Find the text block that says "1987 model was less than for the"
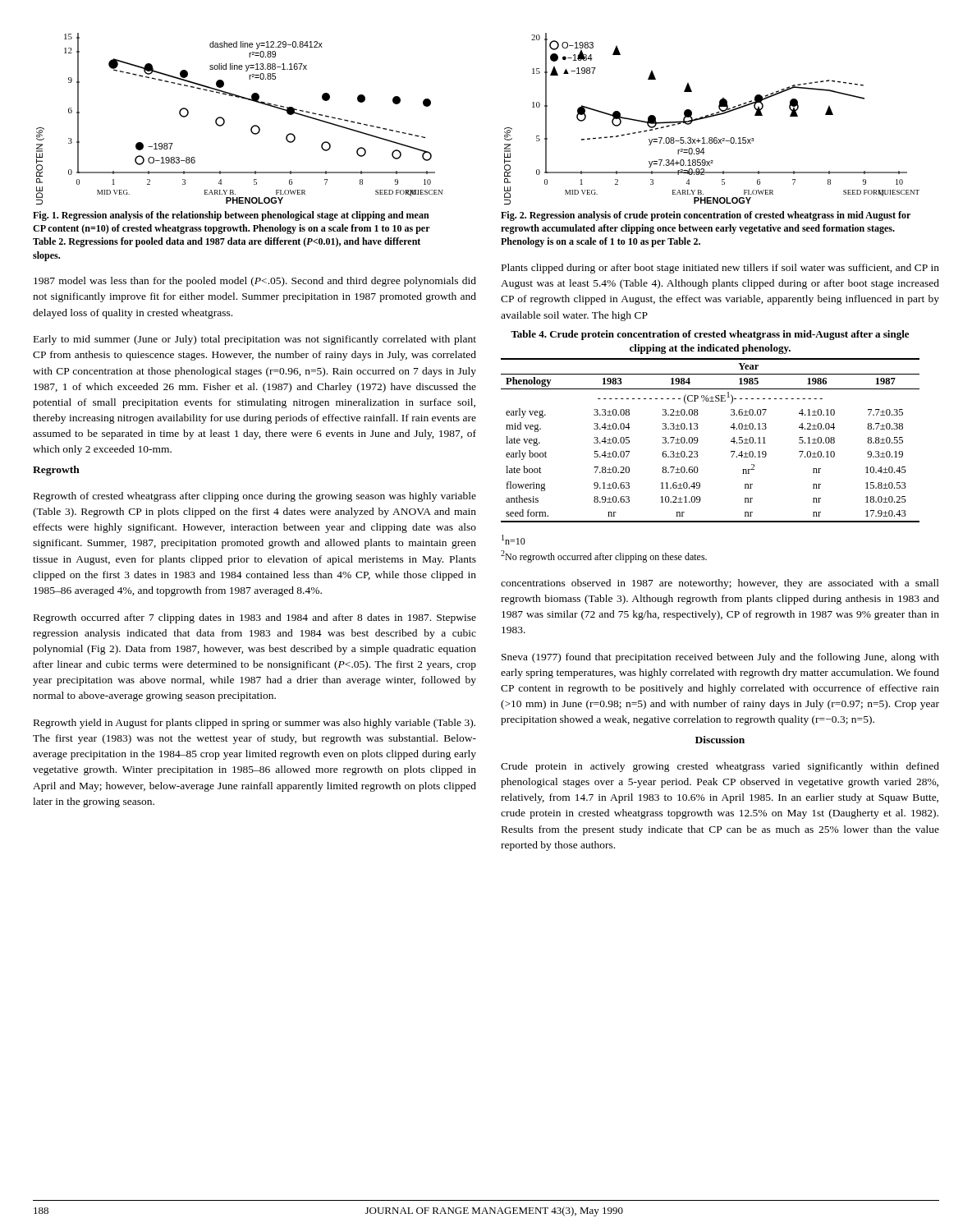The height and width of the screenshot is (1232, 972). (x=255, y=365)
